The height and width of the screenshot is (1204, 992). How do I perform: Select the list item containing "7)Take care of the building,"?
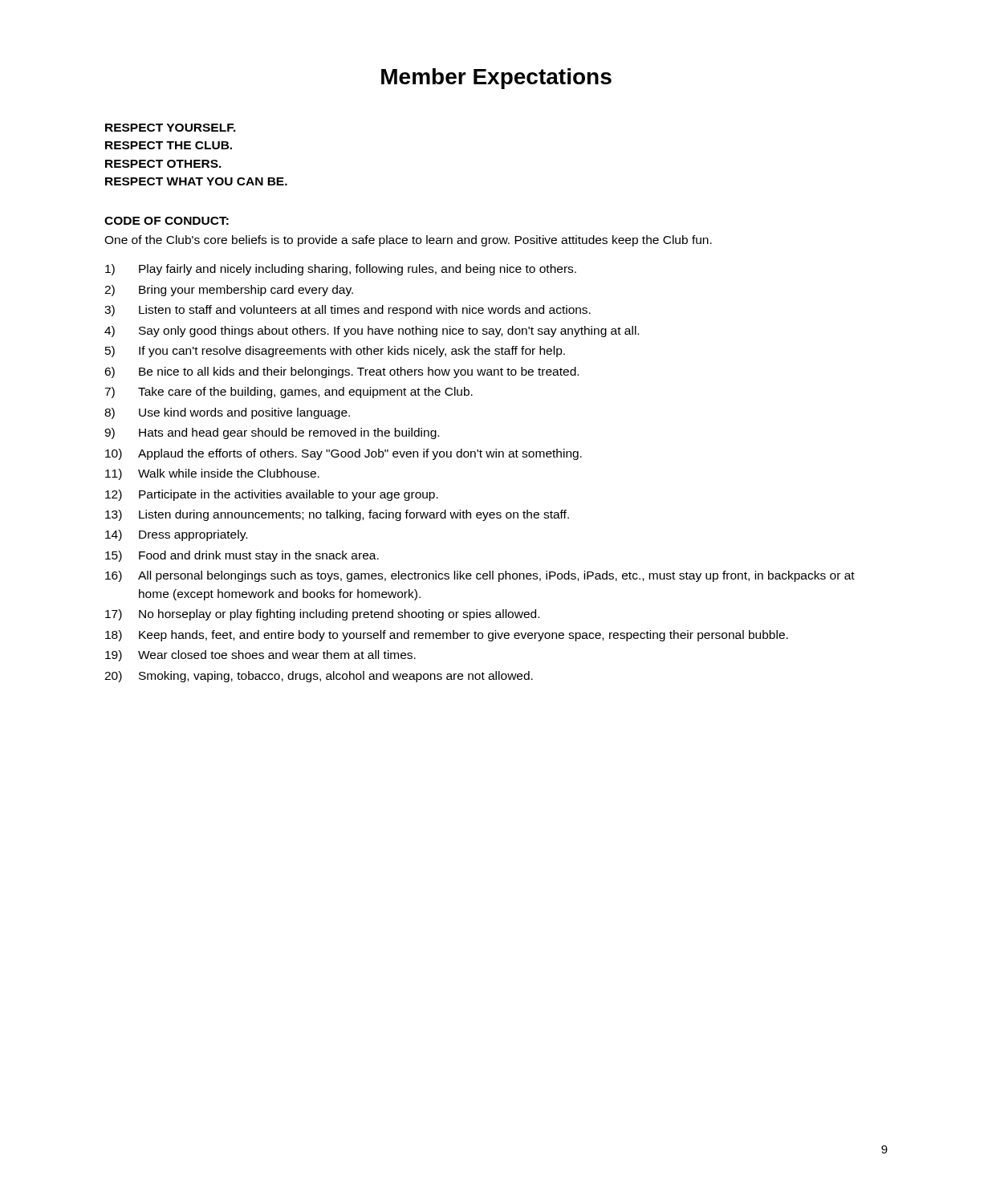289,393
